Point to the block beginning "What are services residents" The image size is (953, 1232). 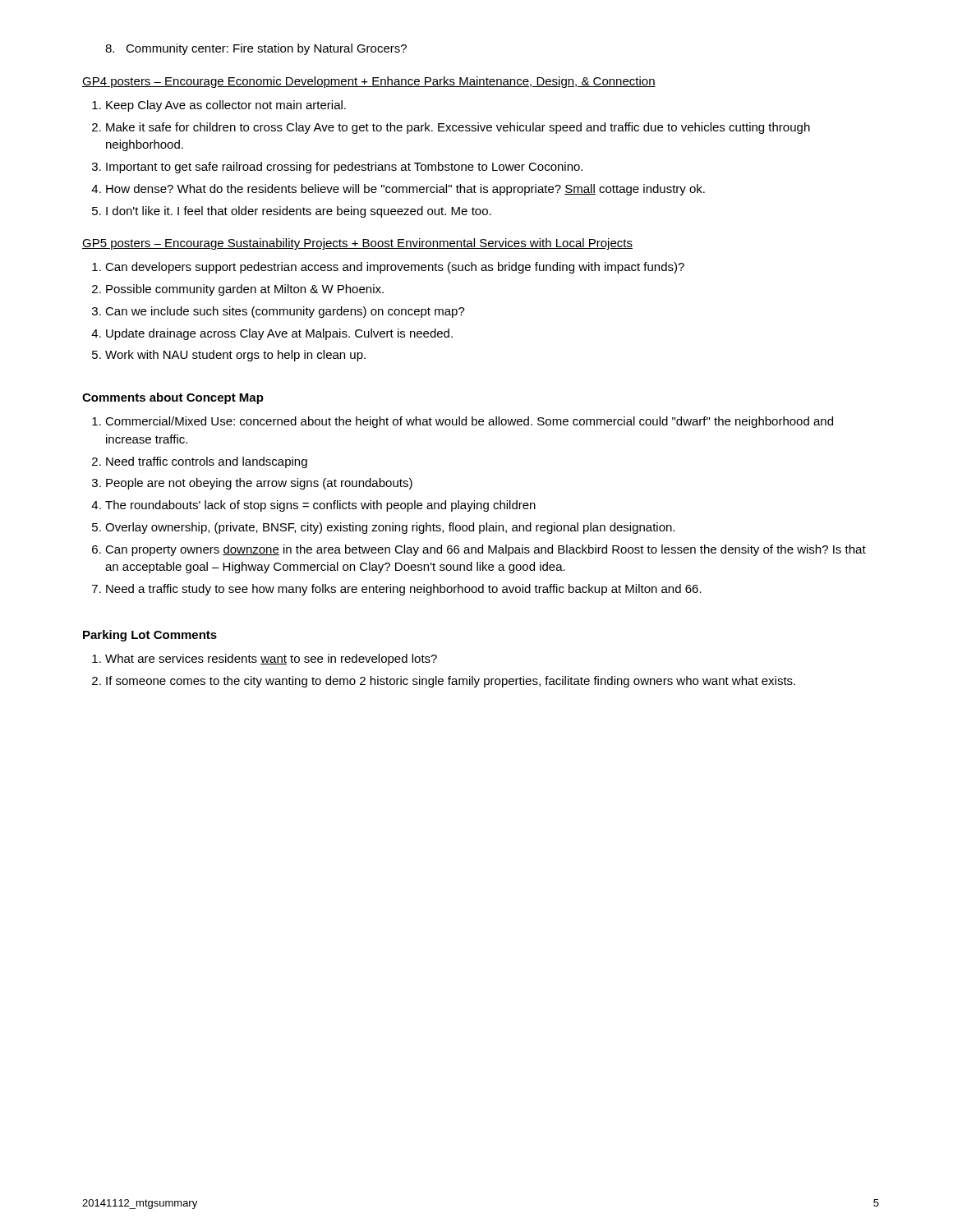coord(271,658)
